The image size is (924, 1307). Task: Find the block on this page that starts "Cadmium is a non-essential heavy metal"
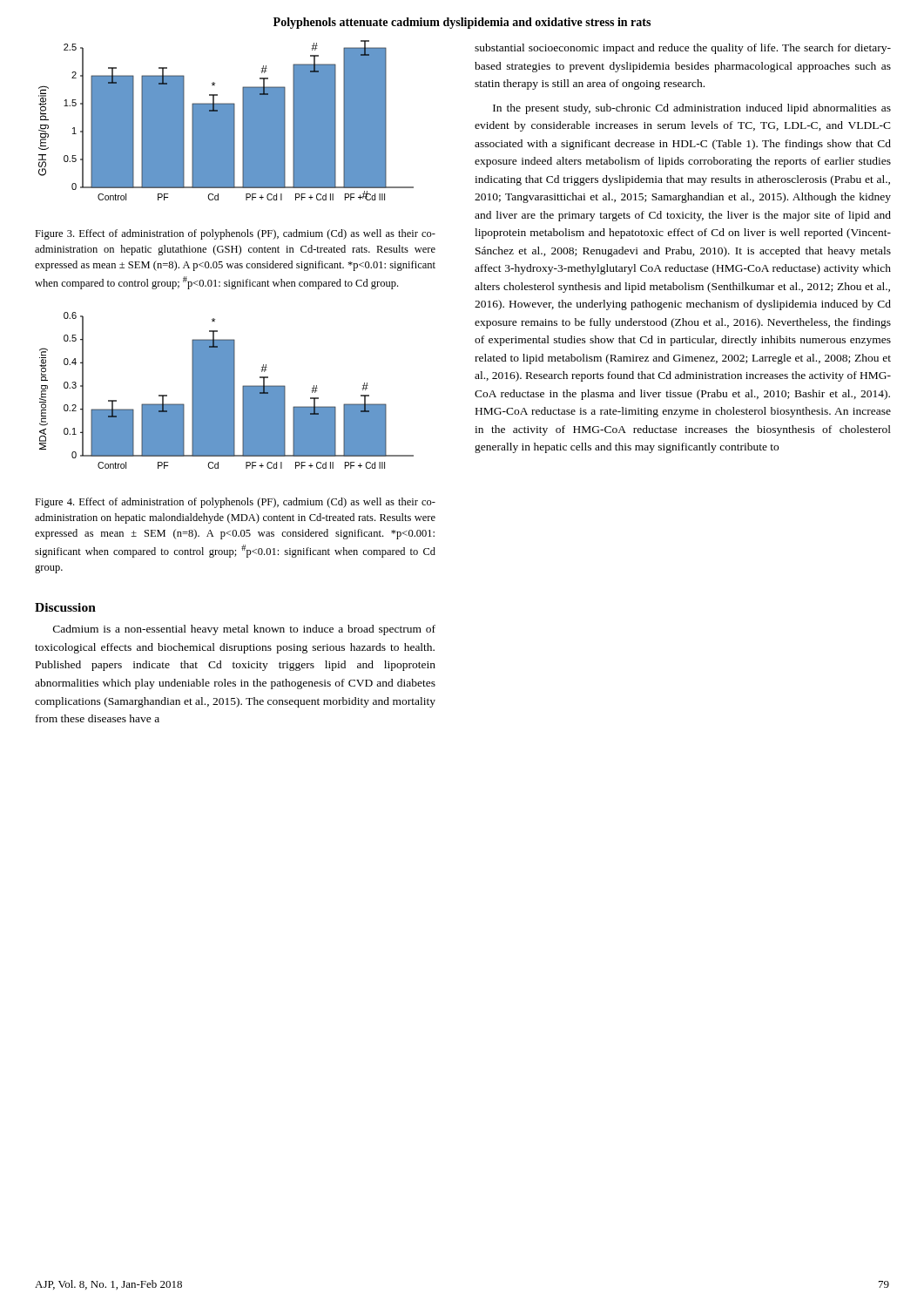click(x=235, y=674)
